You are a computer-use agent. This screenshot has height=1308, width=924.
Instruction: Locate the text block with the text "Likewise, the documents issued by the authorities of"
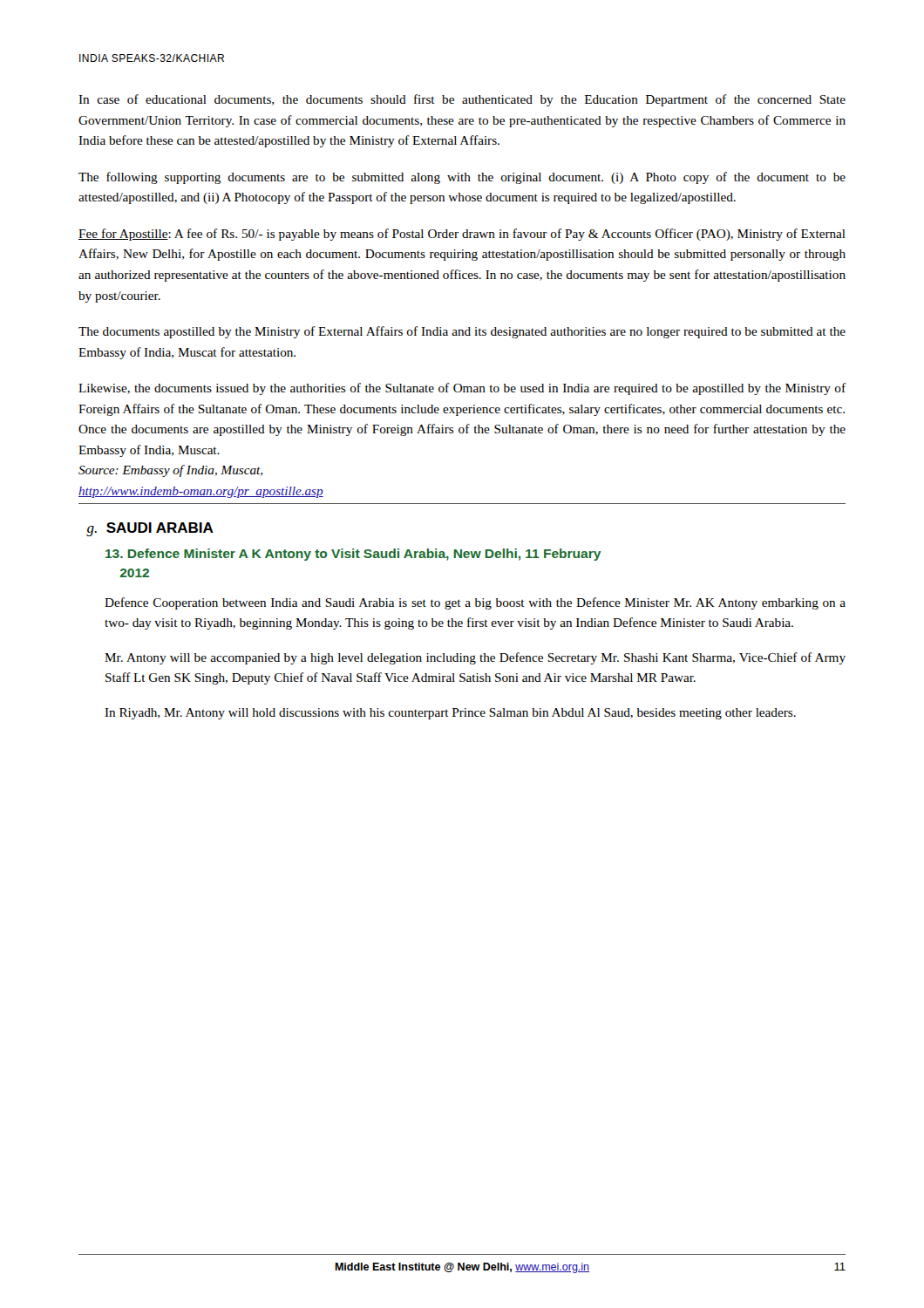[462, 439]
